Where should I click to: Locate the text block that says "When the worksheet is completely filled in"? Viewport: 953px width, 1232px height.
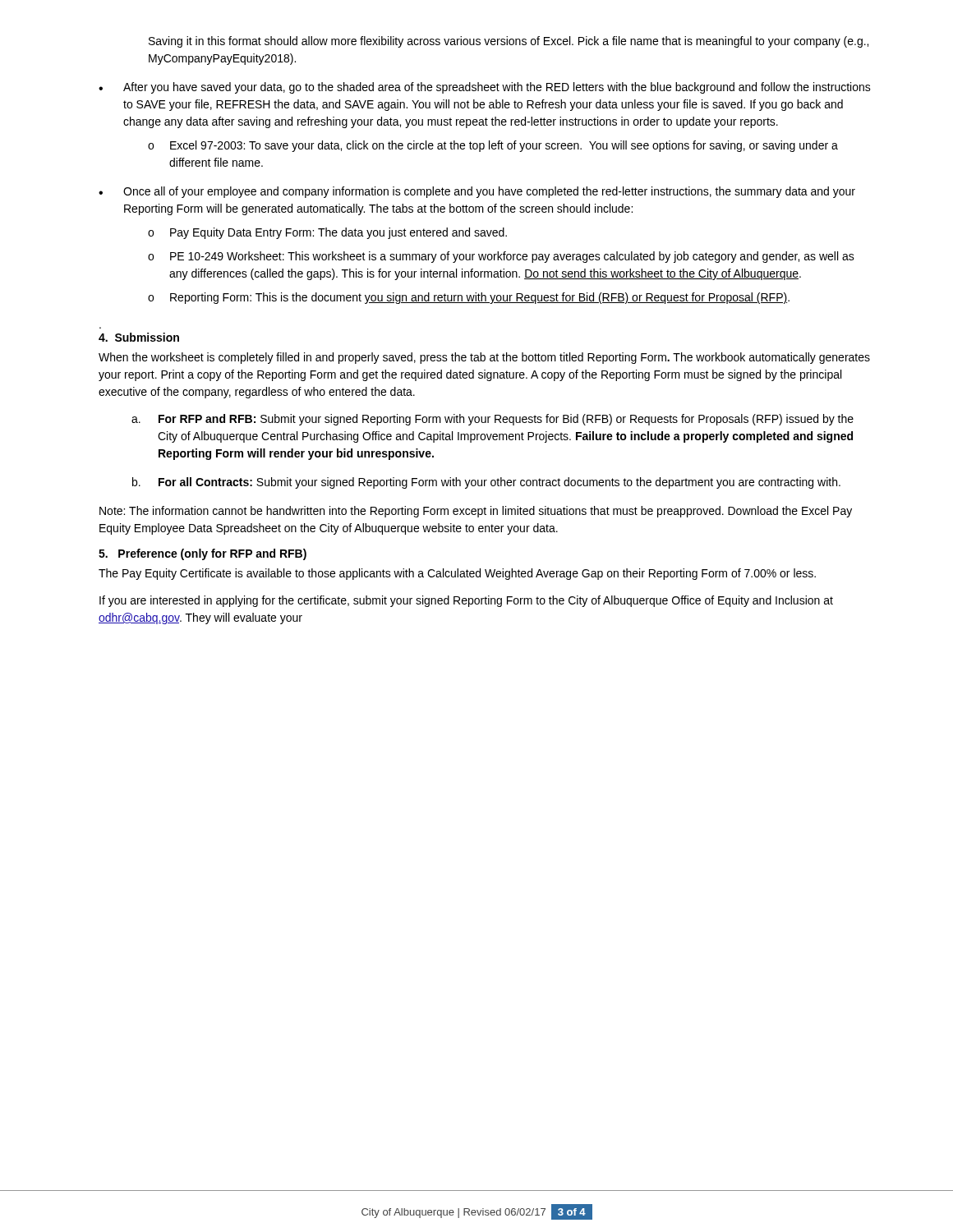click(x=484, y=375)
